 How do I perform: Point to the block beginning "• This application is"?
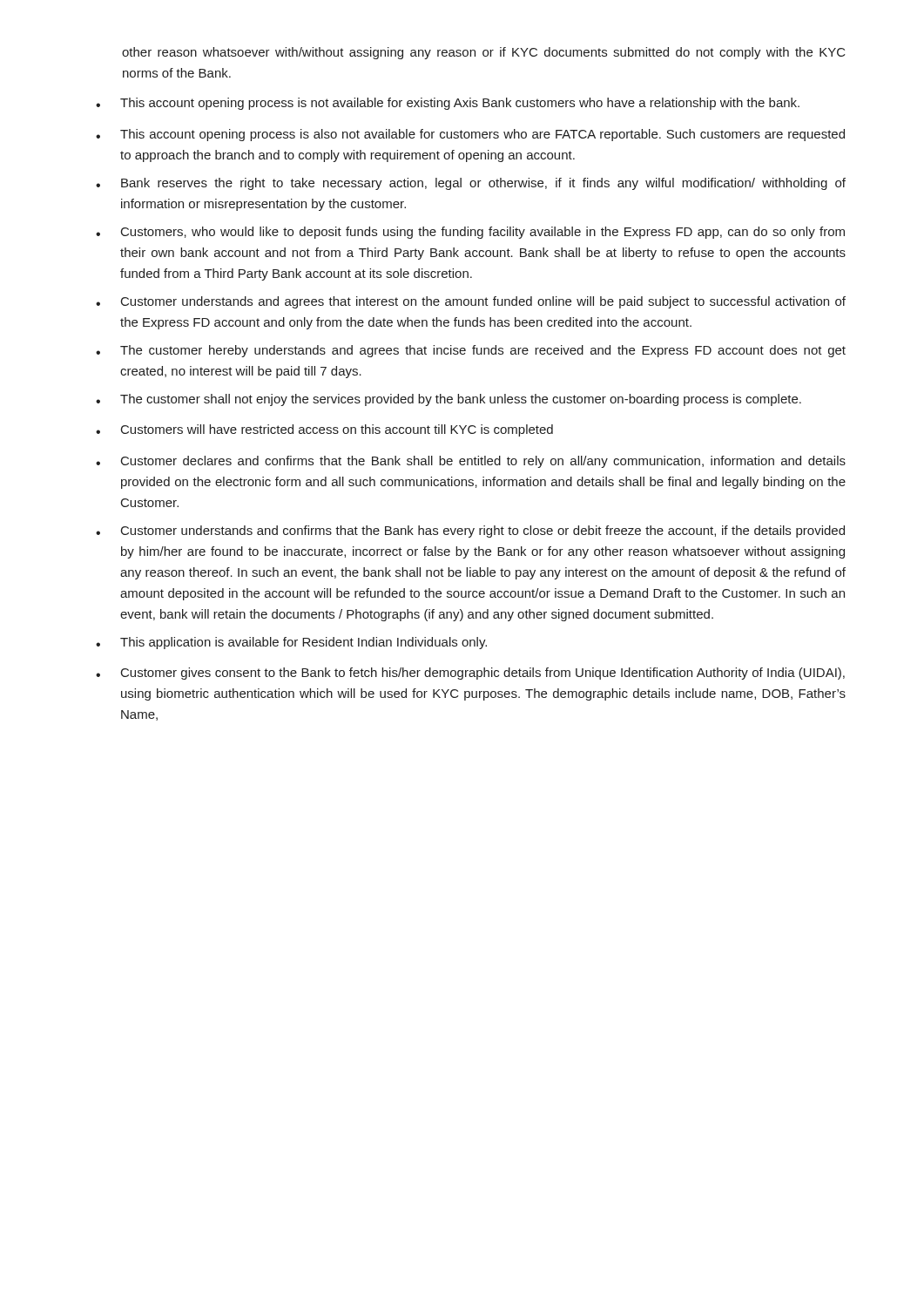click(471, 644)
